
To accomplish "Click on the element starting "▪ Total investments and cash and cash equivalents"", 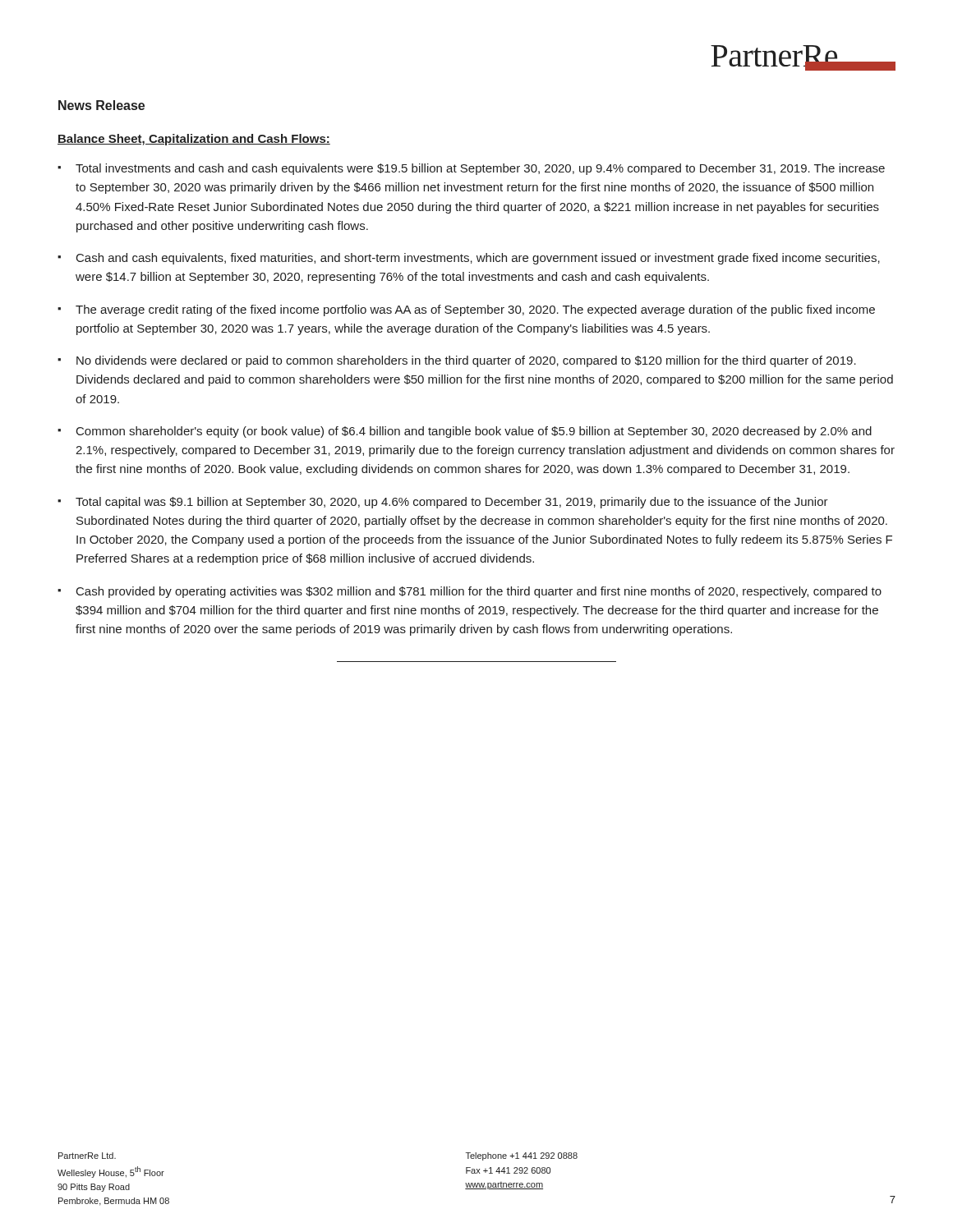I will (x=476, y=197).
